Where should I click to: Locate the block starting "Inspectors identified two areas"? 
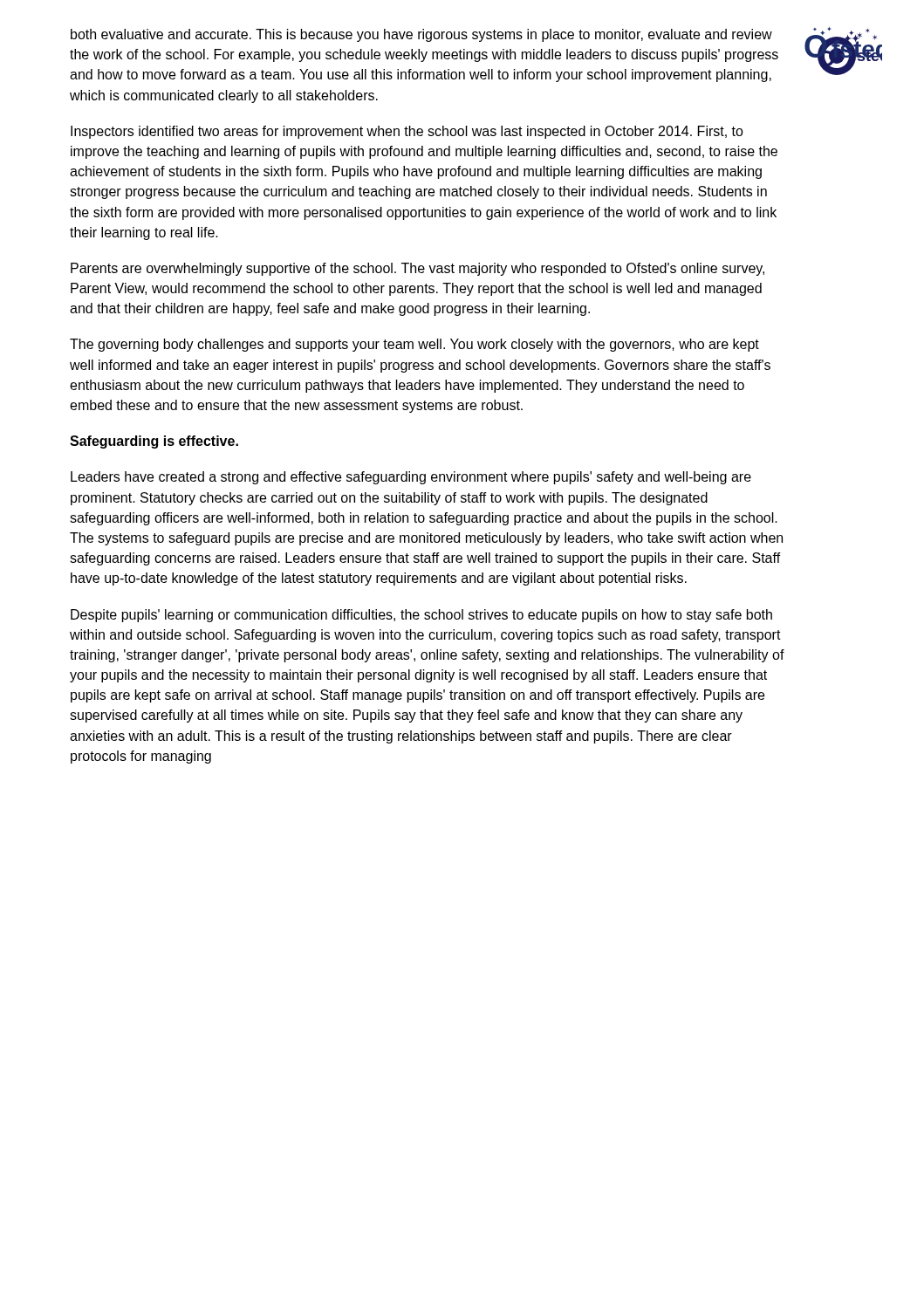point(427,182)
